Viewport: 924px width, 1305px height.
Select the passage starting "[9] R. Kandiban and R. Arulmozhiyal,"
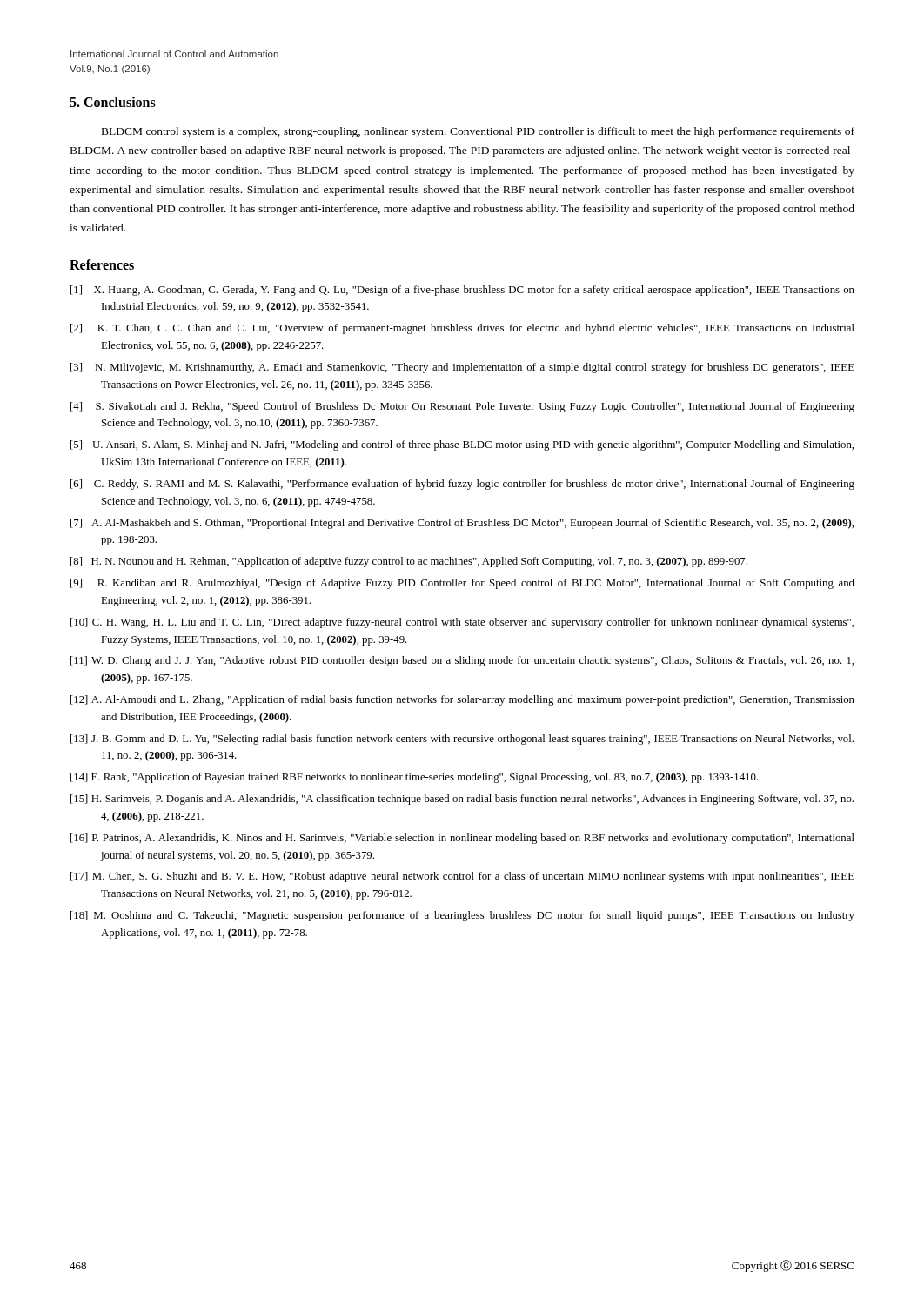[462, 592]
